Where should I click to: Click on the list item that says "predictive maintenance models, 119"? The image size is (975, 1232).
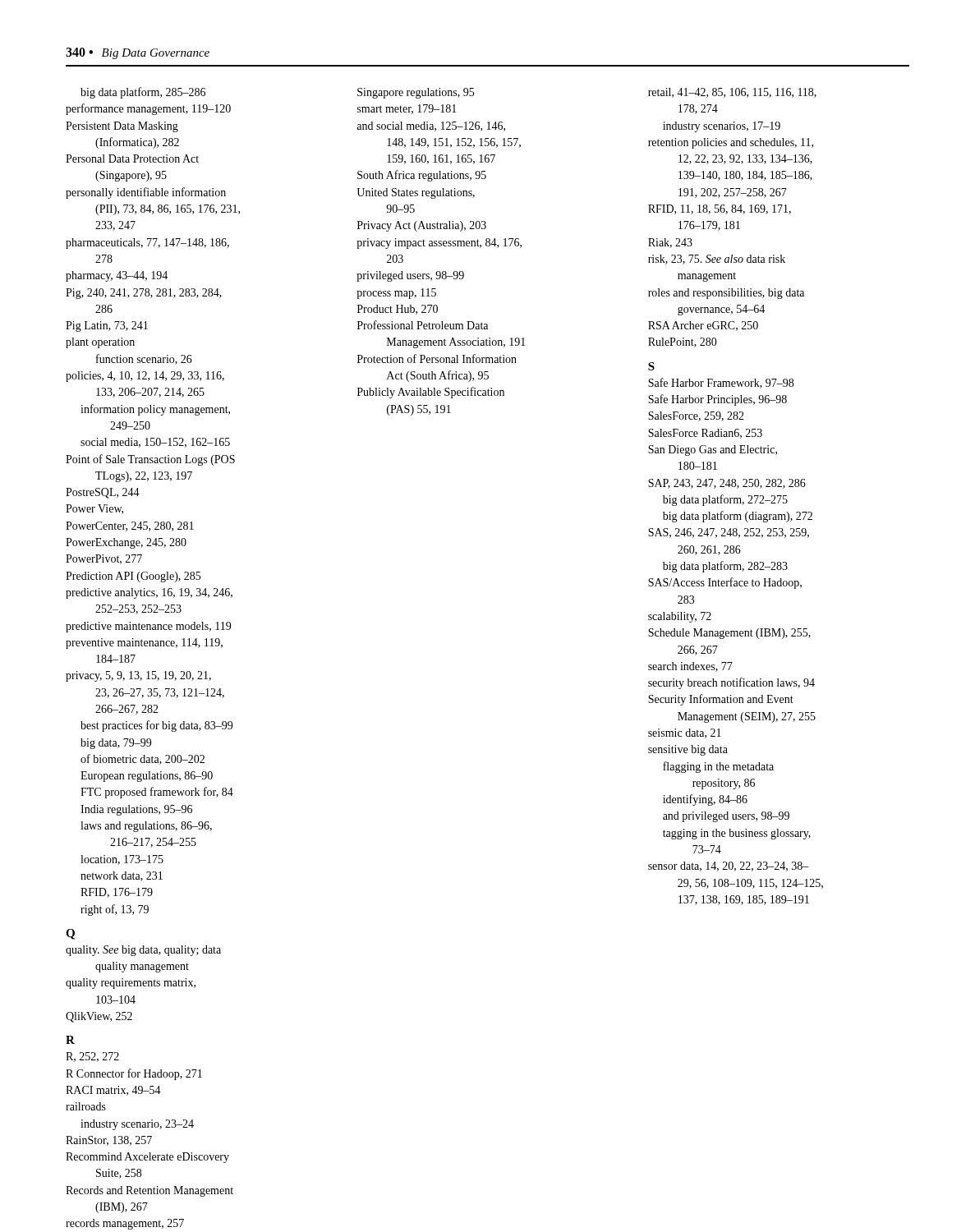pos(149,626)
